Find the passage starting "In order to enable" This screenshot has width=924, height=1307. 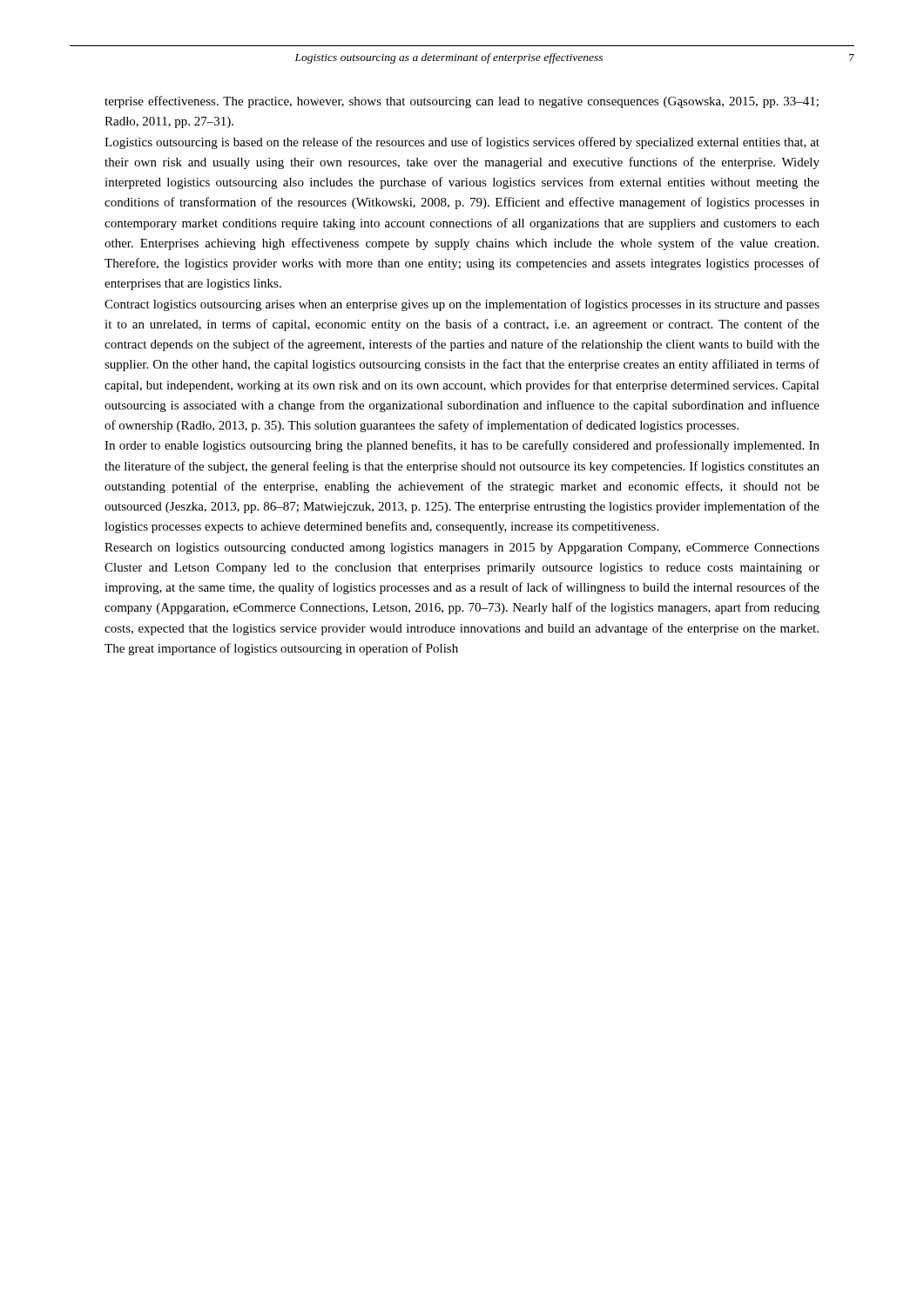[462, 486]
